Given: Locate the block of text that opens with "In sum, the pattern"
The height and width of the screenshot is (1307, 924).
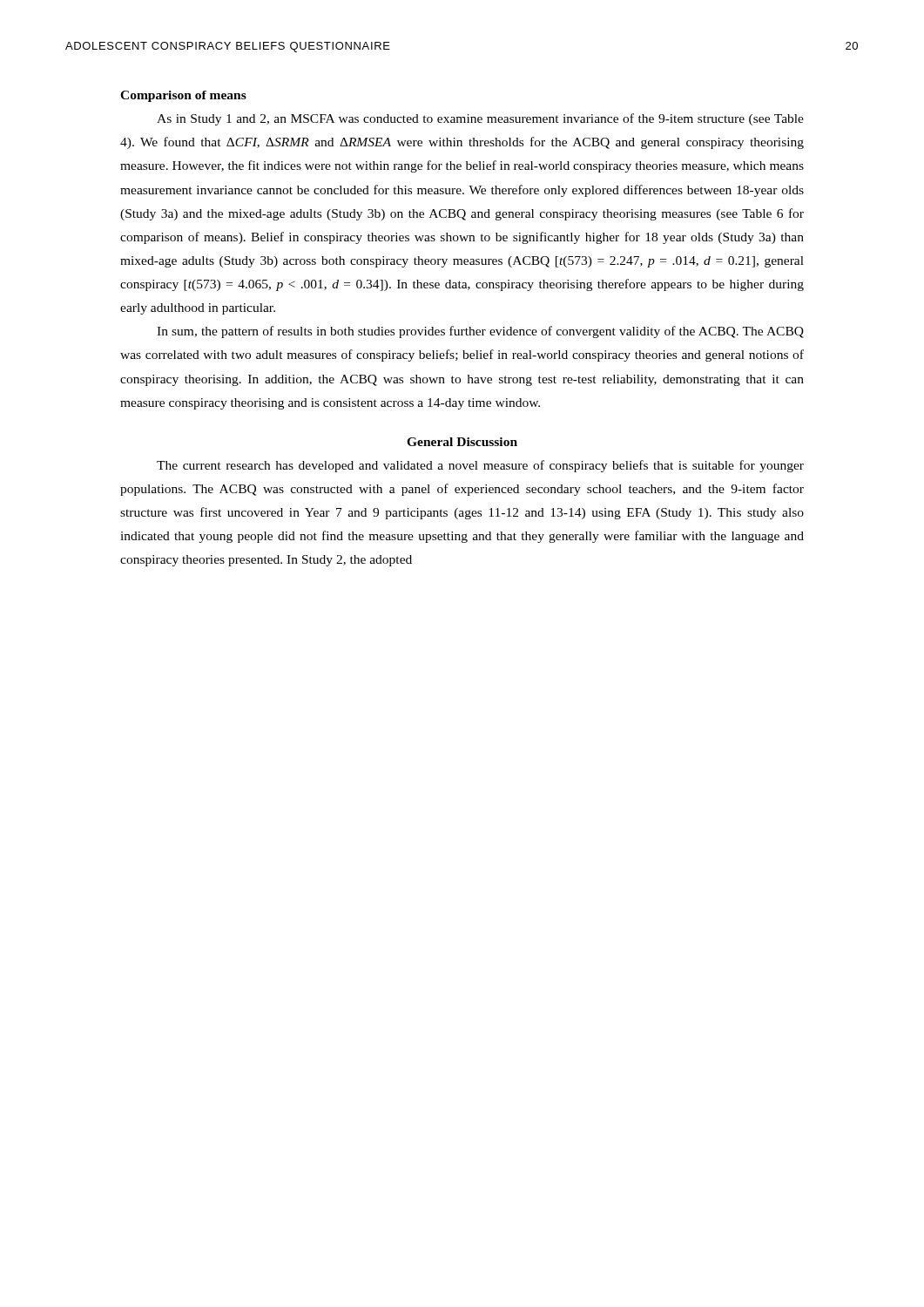Looking at the screenshot, I should 462,366.
